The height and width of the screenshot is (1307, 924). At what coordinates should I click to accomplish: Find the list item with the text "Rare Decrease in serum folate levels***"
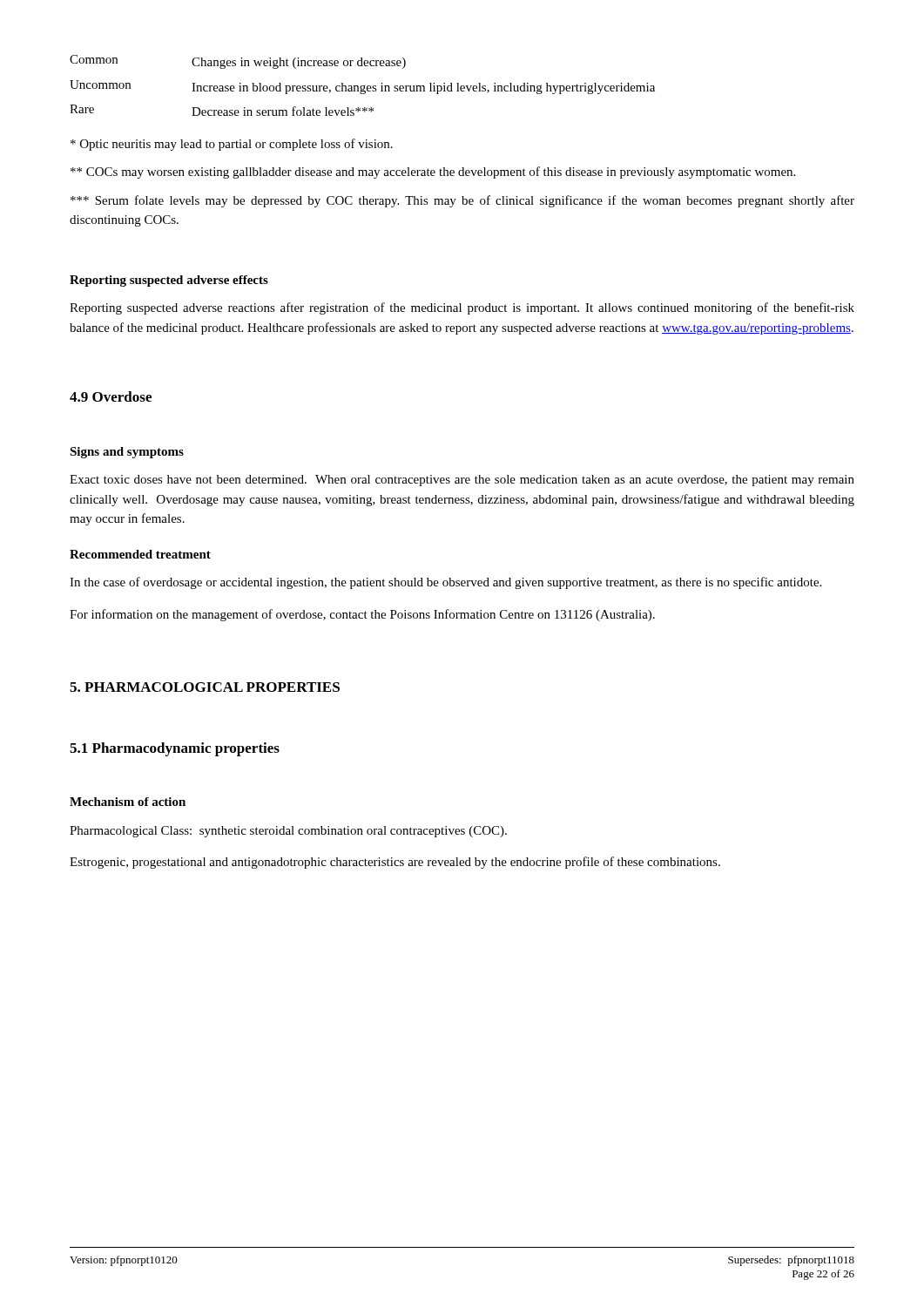[222, 110]
